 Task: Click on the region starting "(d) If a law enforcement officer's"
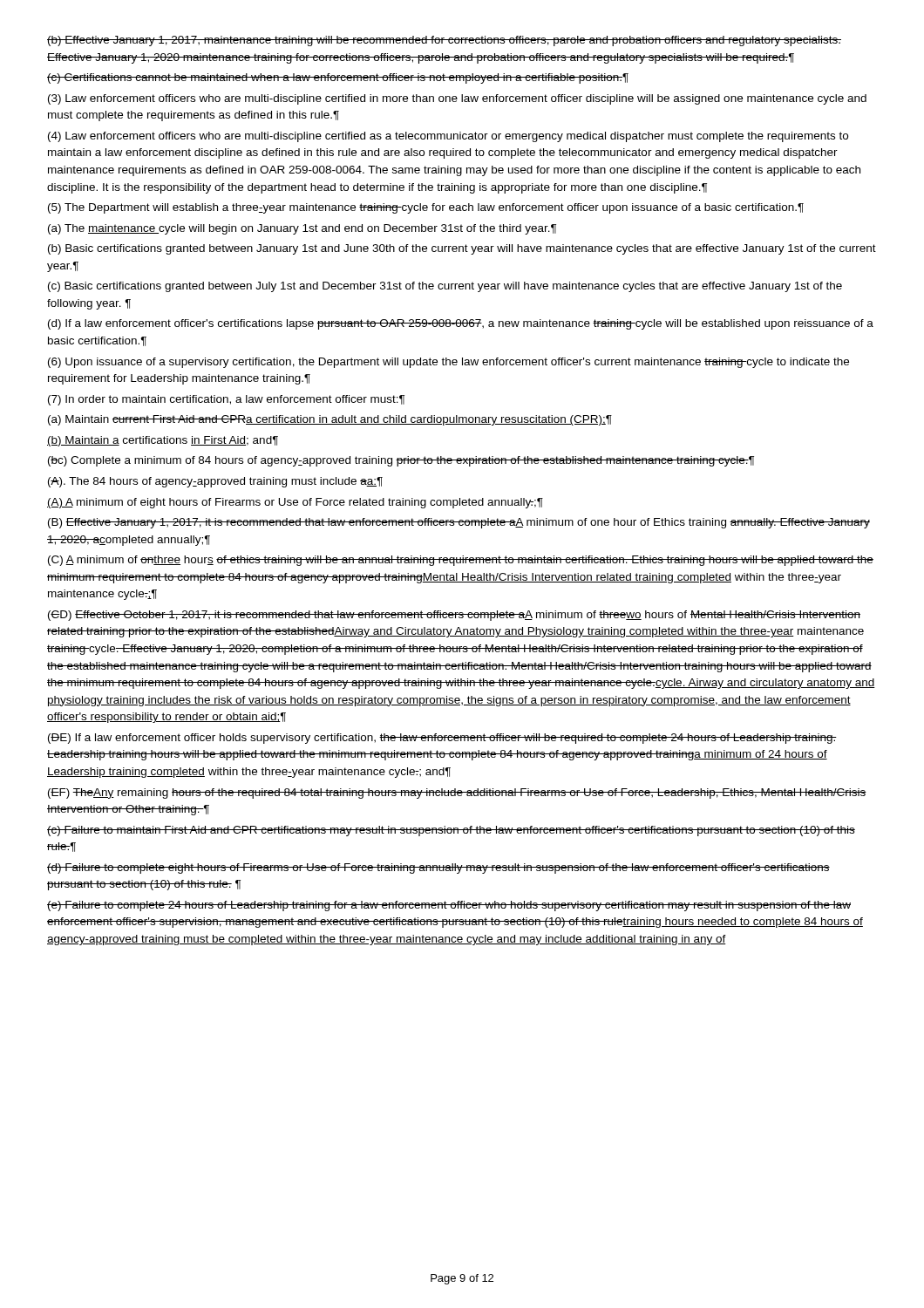[462, 332]
